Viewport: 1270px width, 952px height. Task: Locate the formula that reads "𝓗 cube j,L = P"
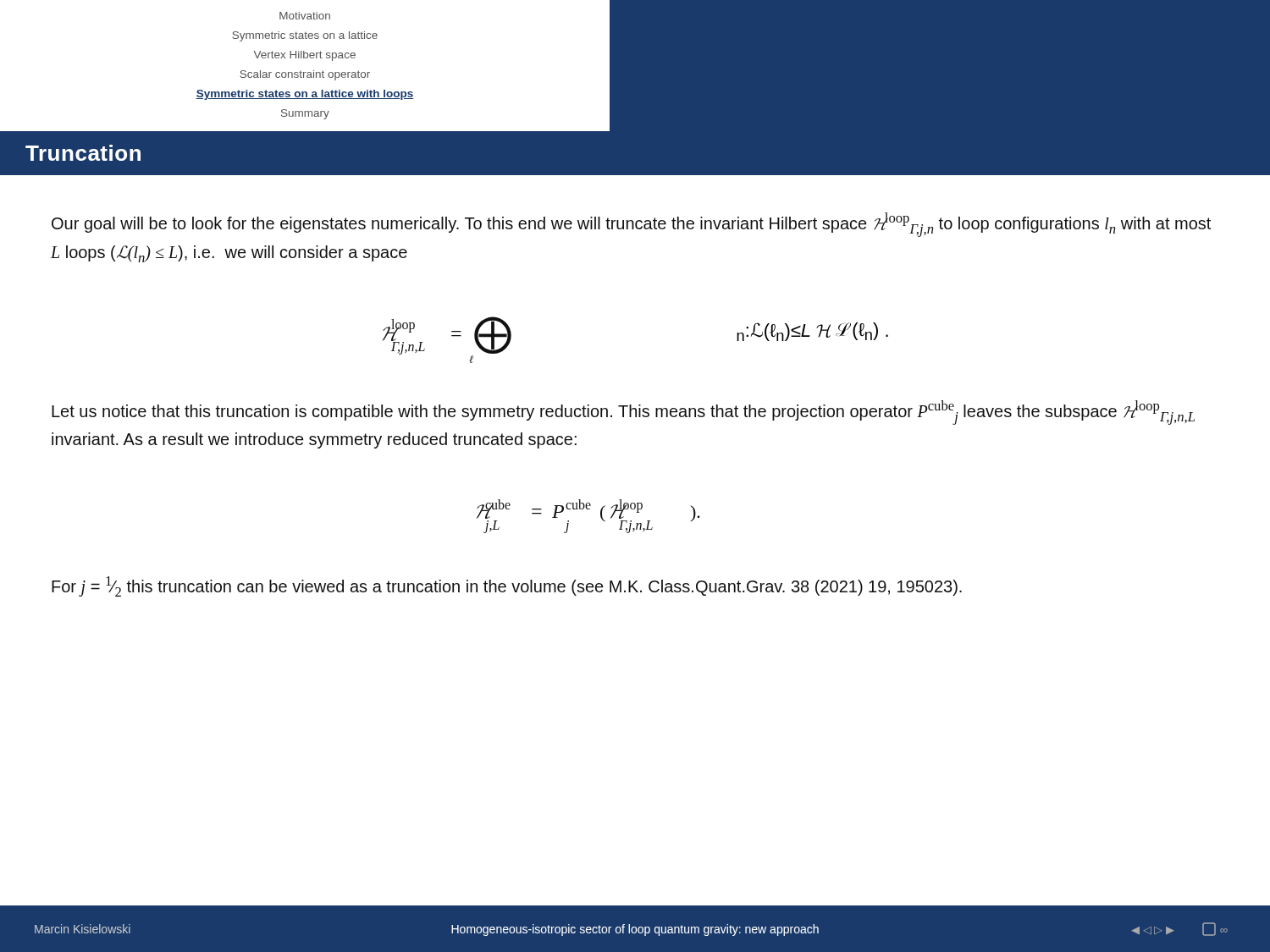click(635, 511)
